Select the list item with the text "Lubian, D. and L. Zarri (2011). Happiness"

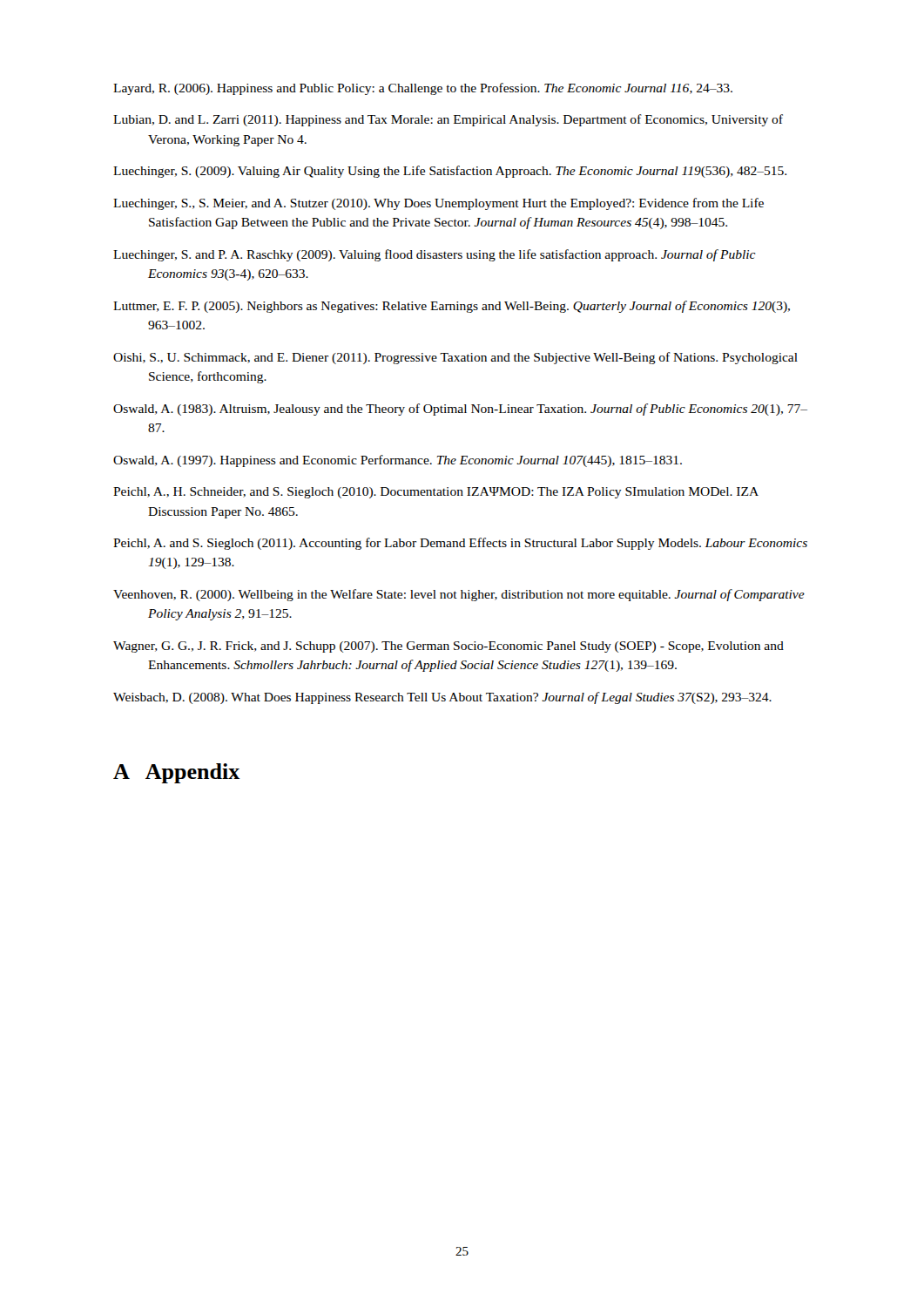pos(448,129)
